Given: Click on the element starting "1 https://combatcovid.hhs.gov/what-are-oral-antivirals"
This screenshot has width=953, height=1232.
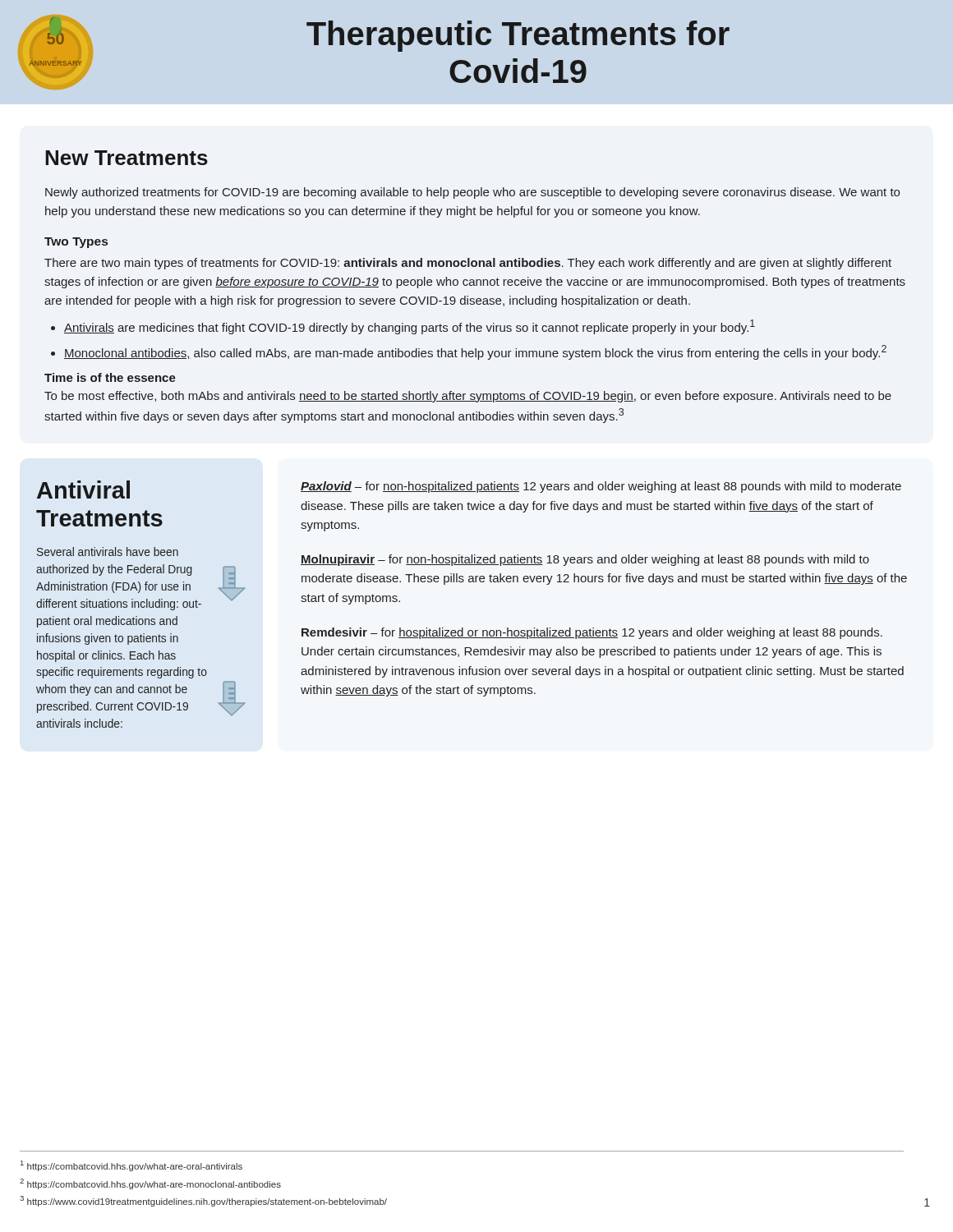Looking at the screenshot, I should 131,1165.
